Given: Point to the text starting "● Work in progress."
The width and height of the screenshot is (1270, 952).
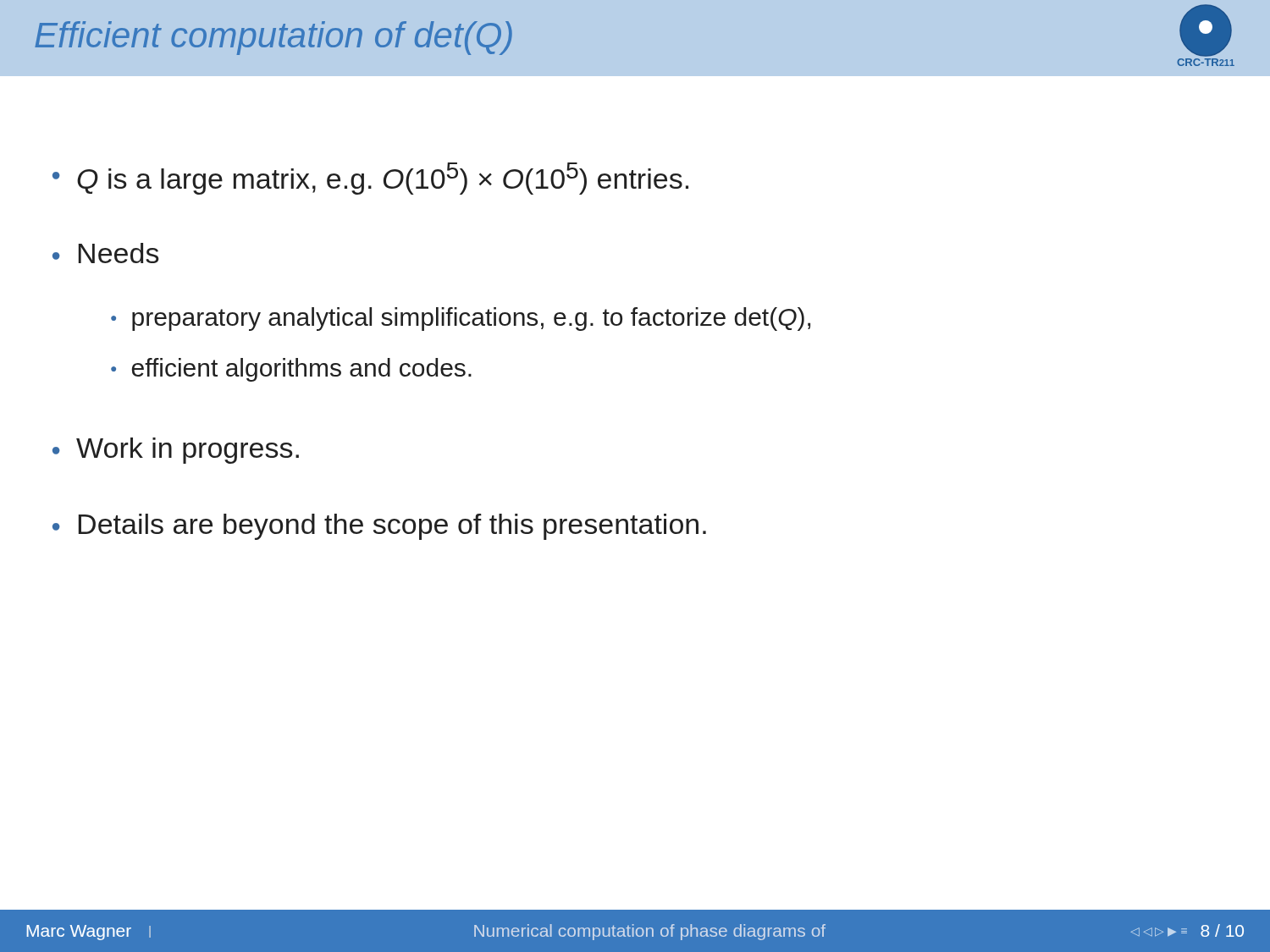Looking at the screenshot, I should [x=176, y=448].
